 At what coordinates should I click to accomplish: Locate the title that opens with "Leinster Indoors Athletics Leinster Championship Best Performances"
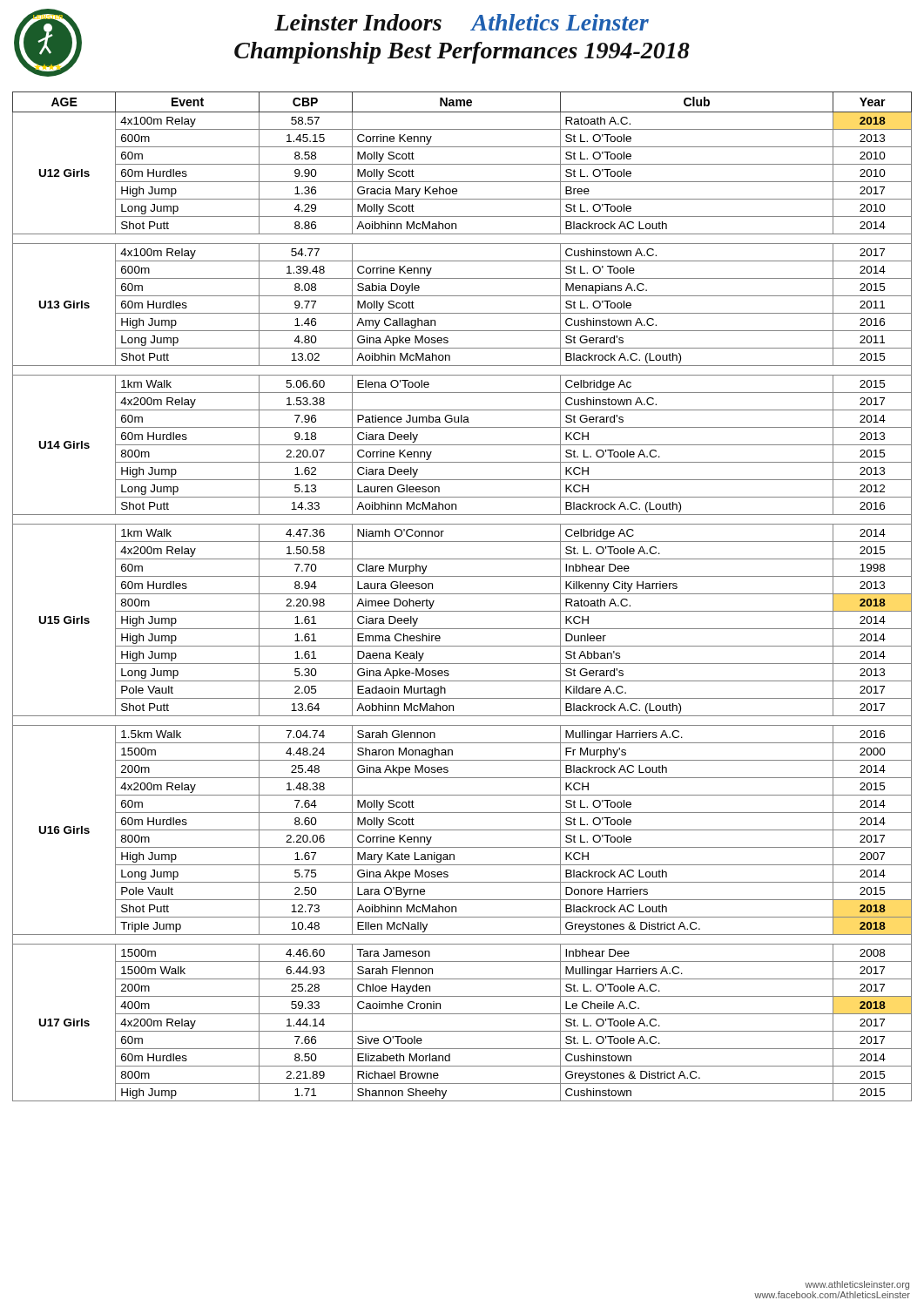point(462,37)
